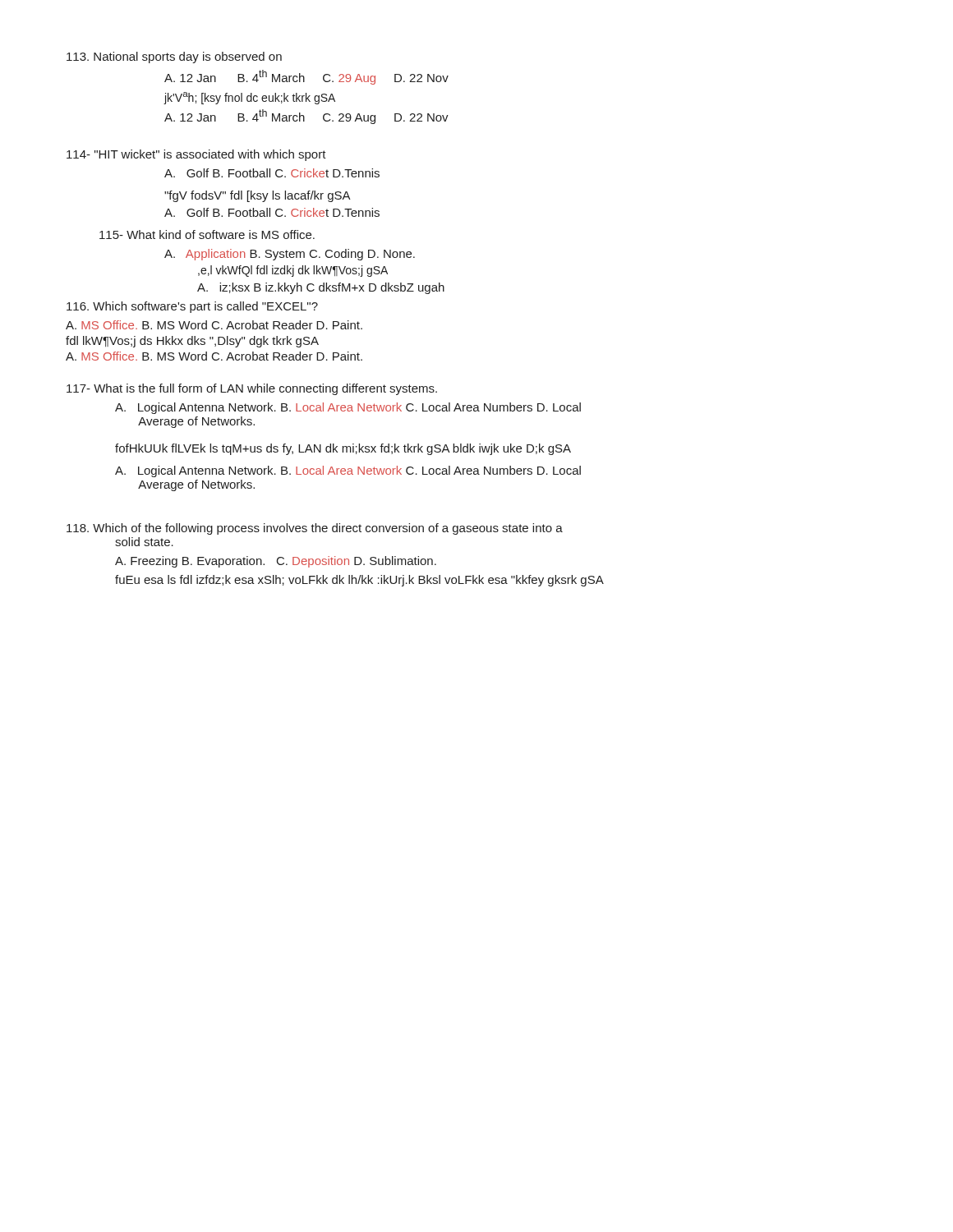Select the text block that reads "fdl lkW¶Vos;j ds Hkkx dks"

click(x=192, y=340)
